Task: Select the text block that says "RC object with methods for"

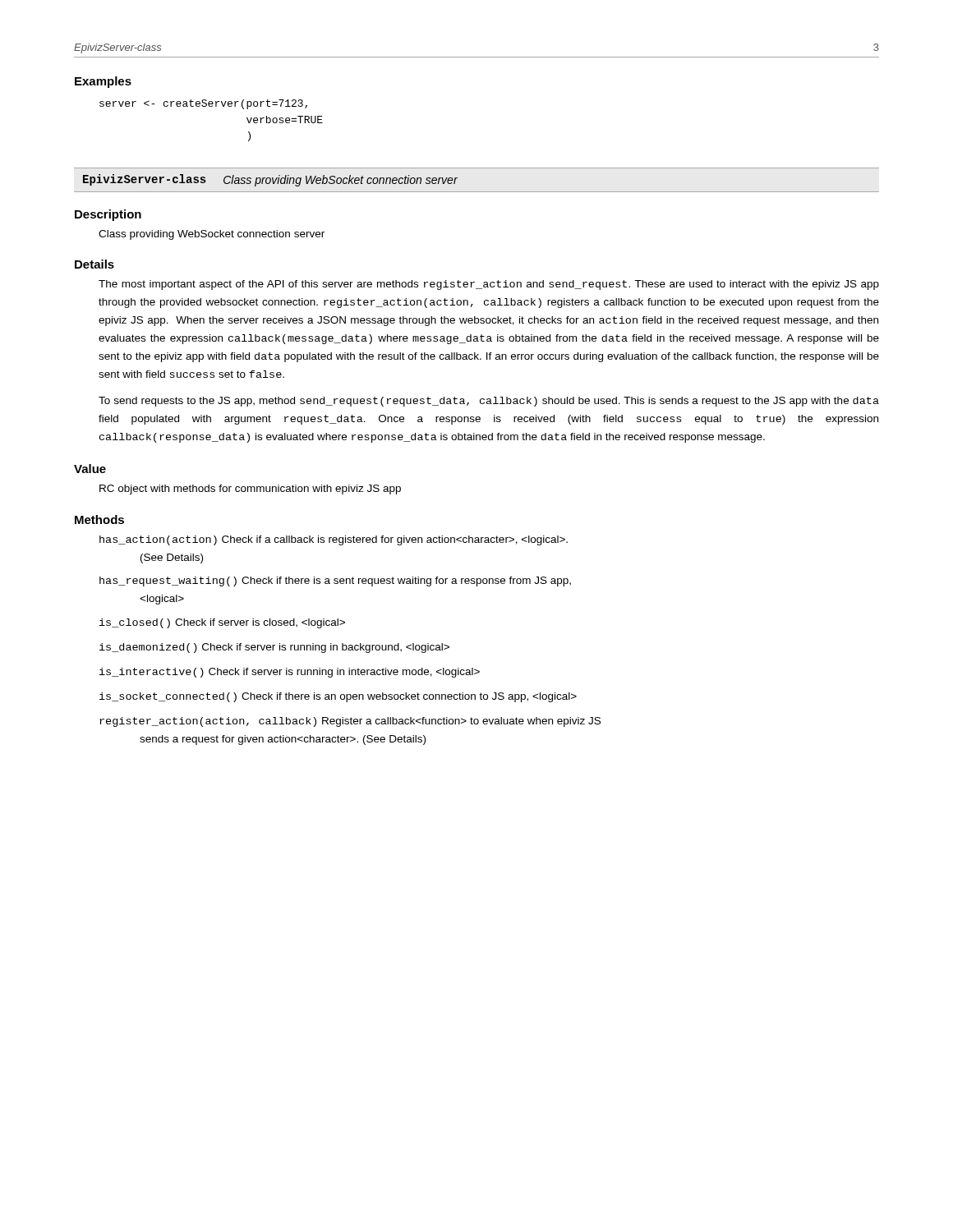Action: pos(250,488)
